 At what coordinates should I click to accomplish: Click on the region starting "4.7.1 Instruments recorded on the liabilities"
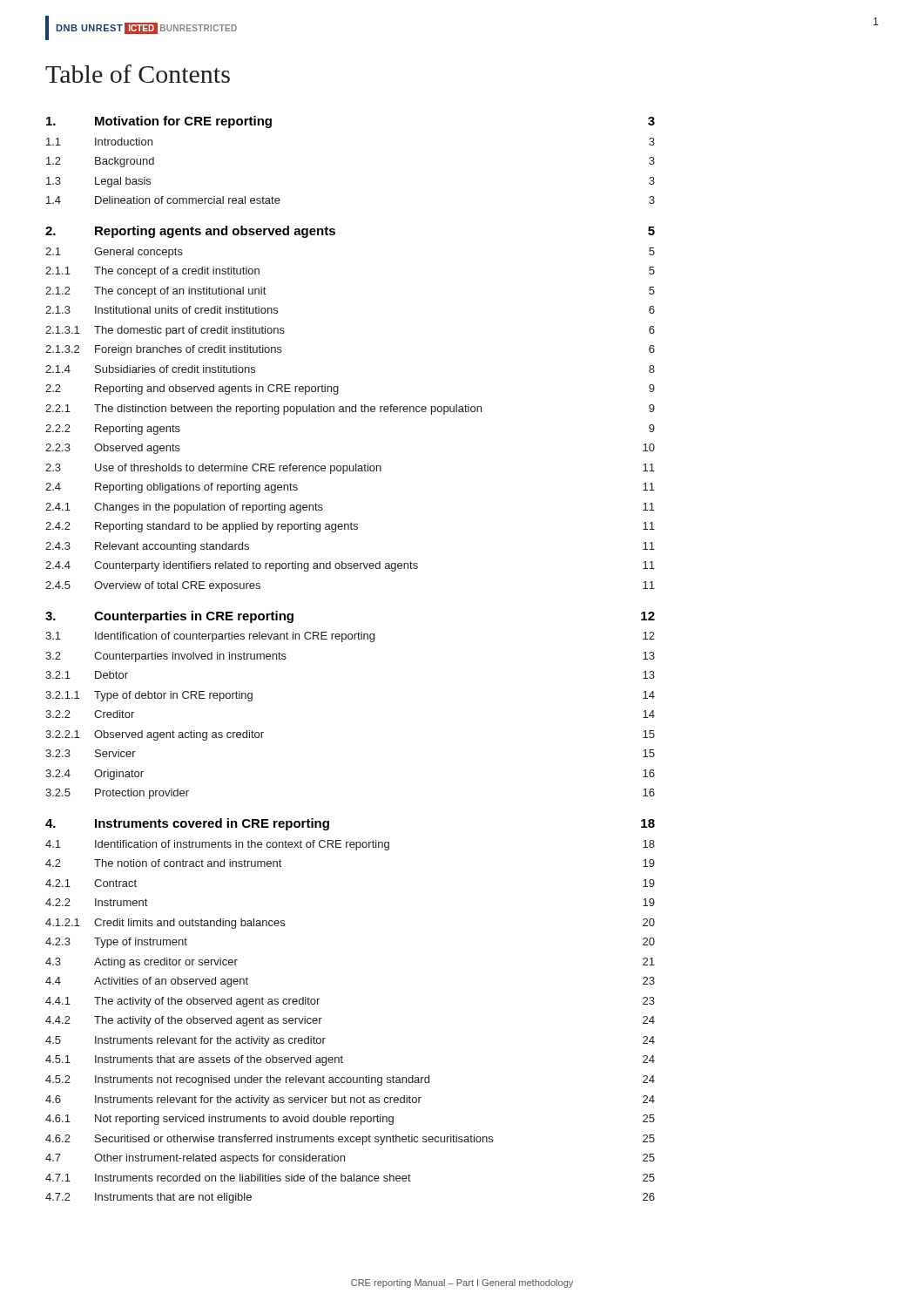coord(350,1178)
